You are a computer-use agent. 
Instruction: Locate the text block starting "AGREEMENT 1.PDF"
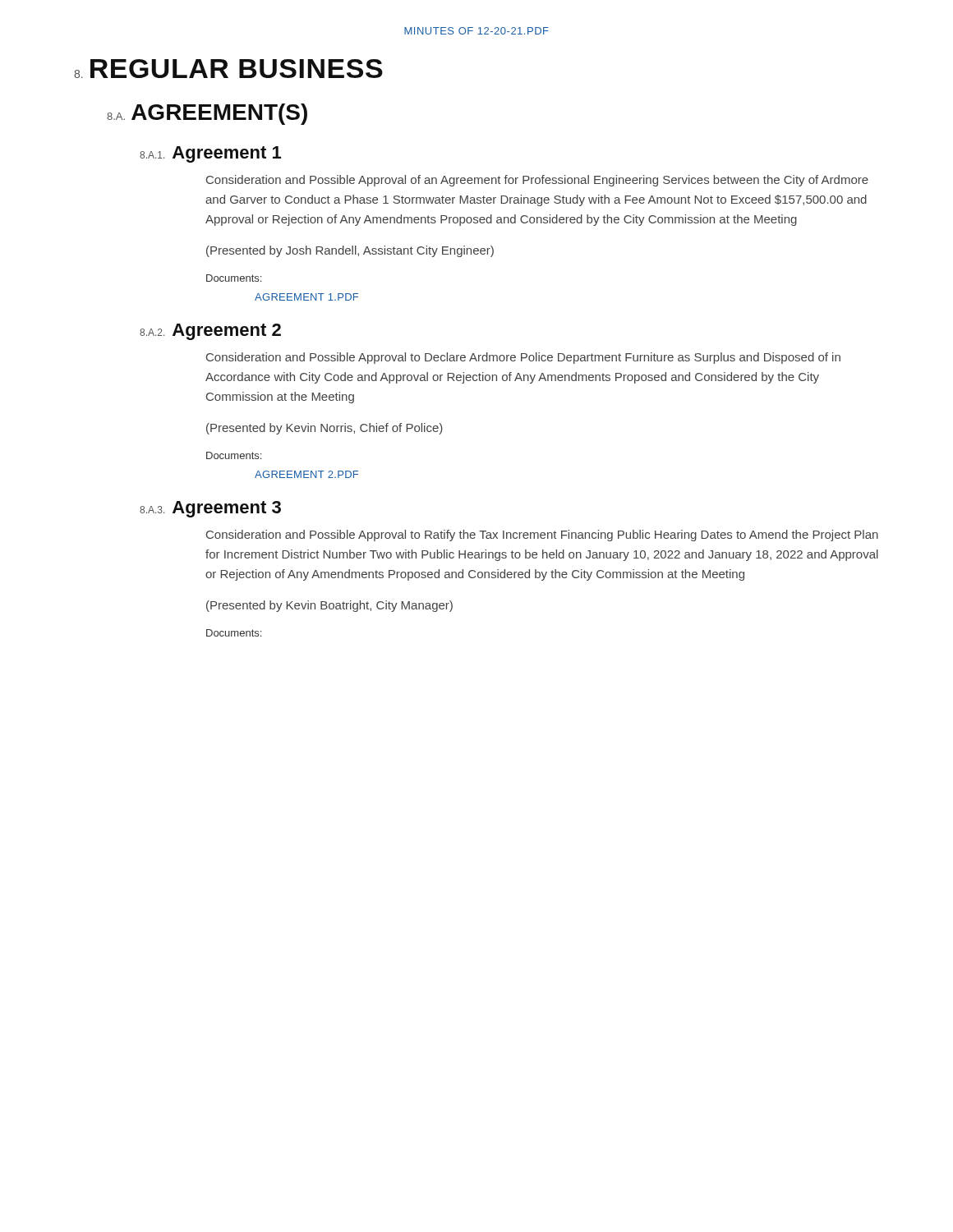(x=307, y=297)
